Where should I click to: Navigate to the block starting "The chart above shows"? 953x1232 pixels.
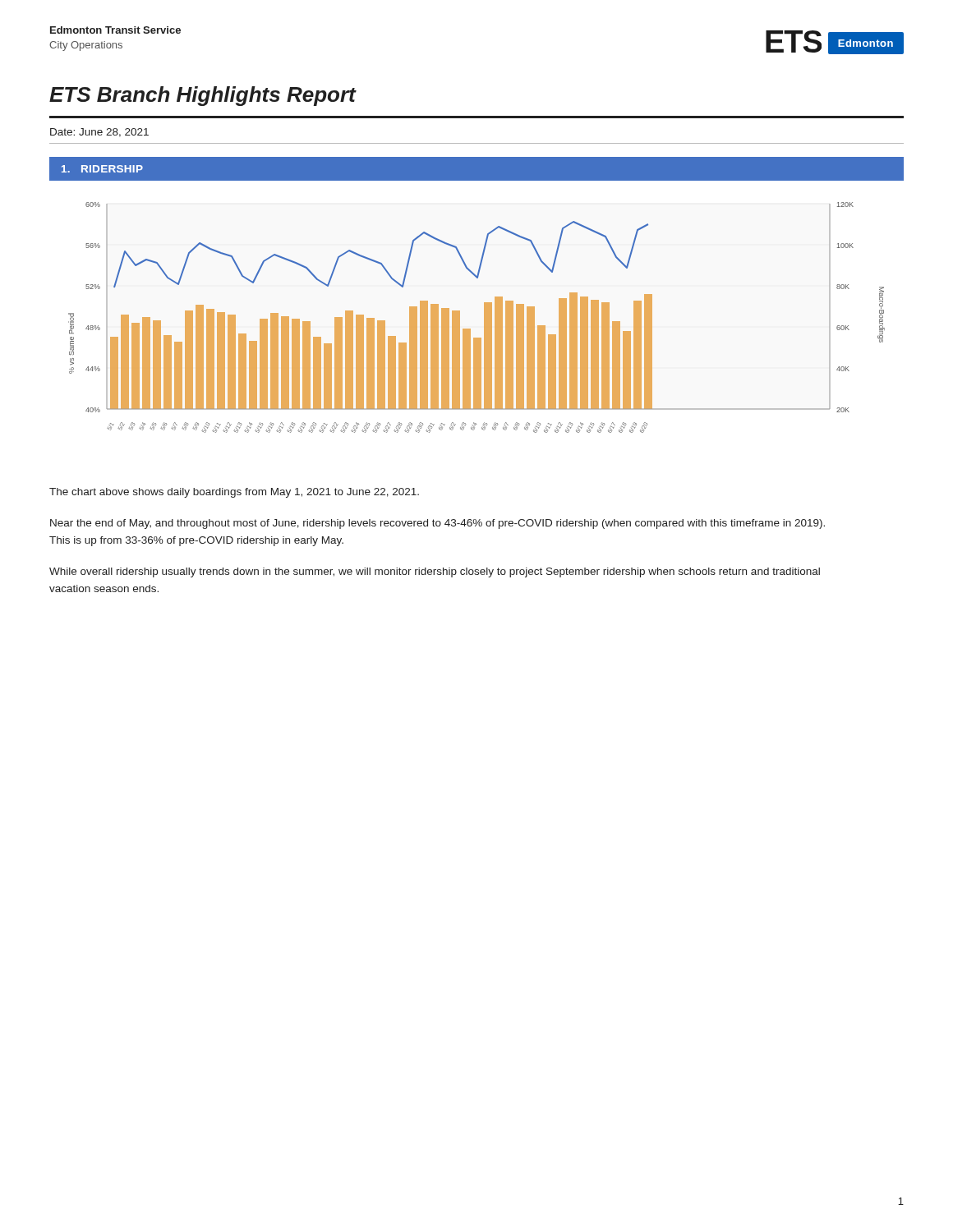coord(235,492)
